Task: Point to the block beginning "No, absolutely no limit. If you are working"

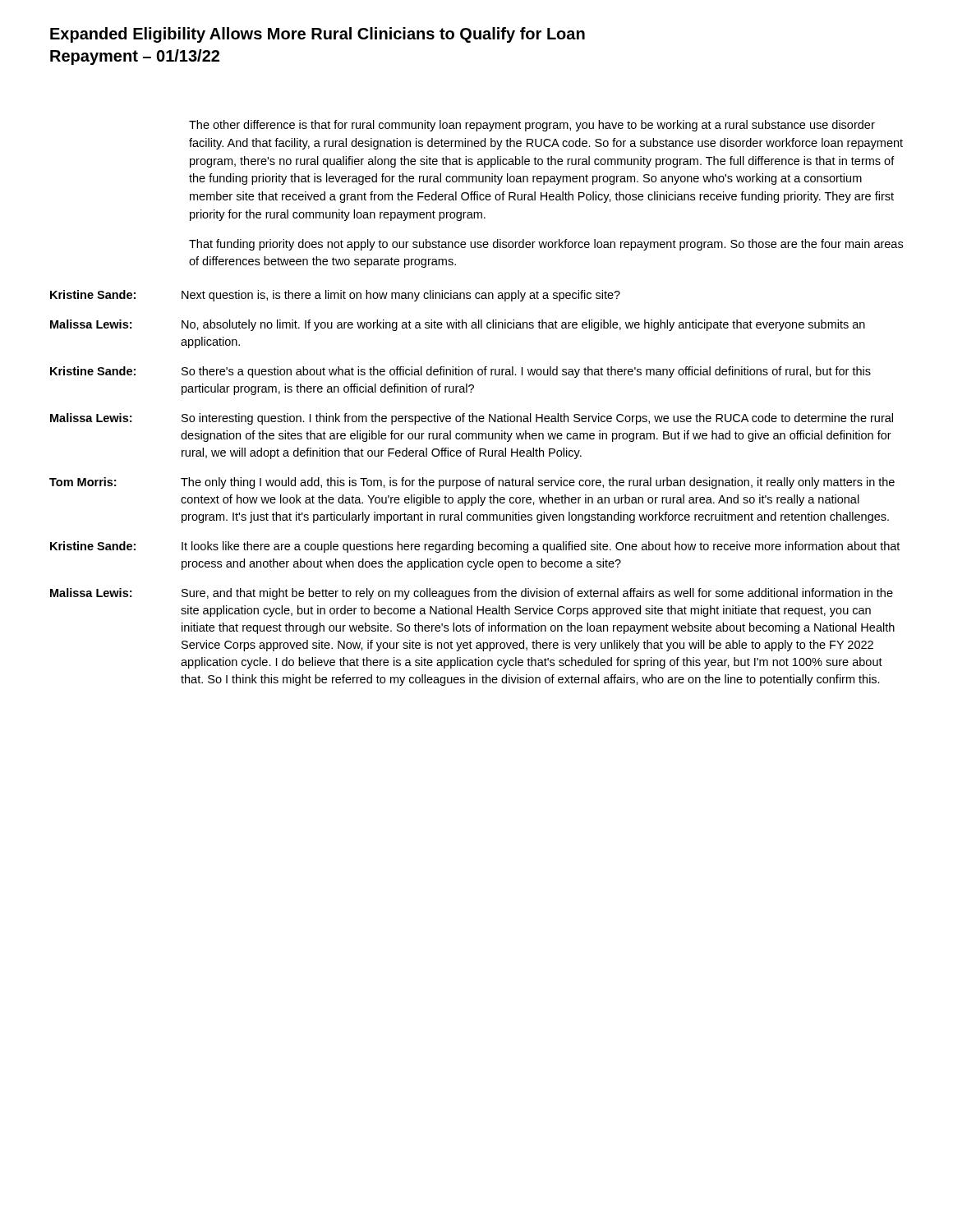Action: pyautogui.click(x=523, y=333)
